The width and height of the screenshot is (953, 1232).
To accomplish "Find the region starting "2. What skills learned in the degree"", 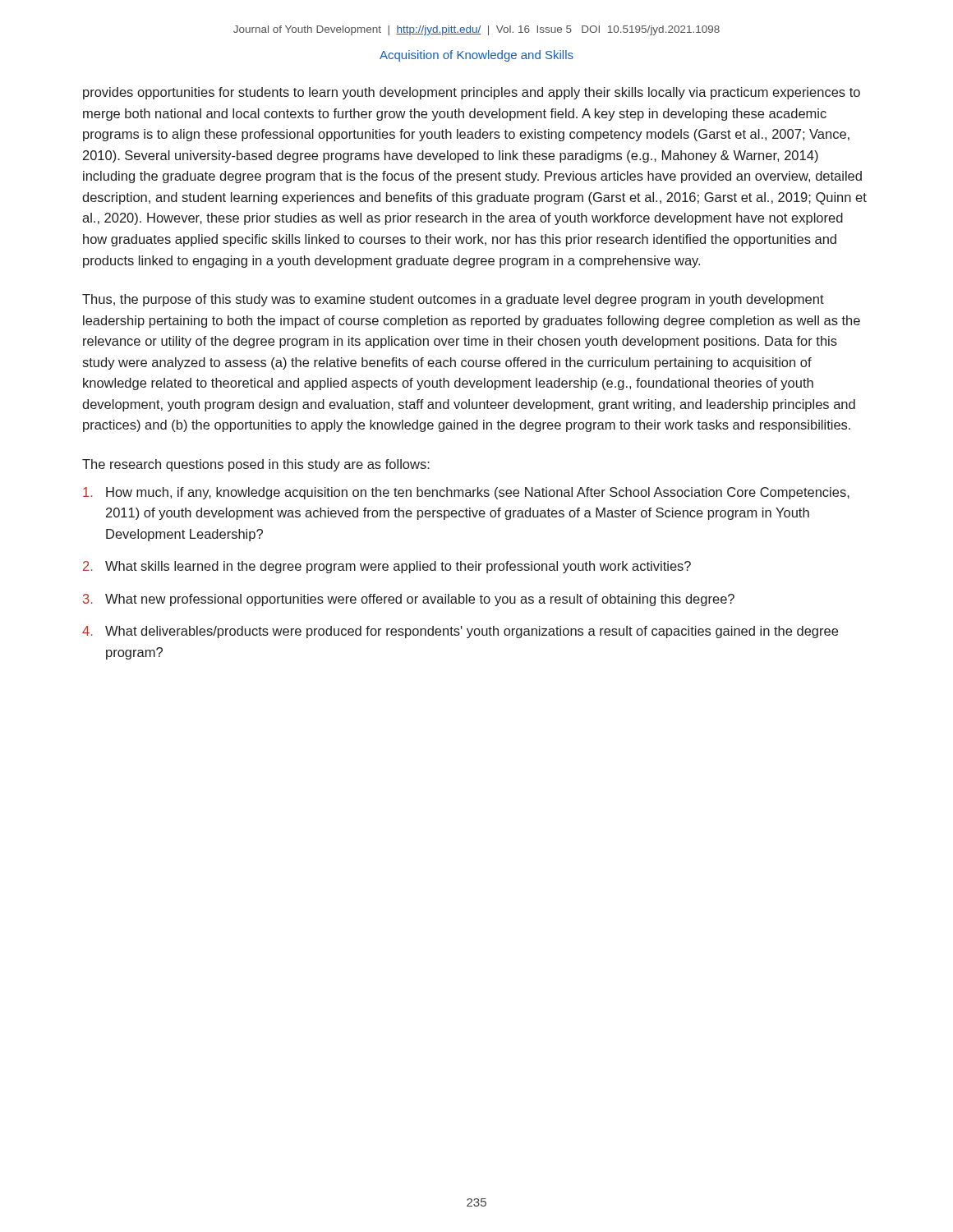I will coord(476,567).
